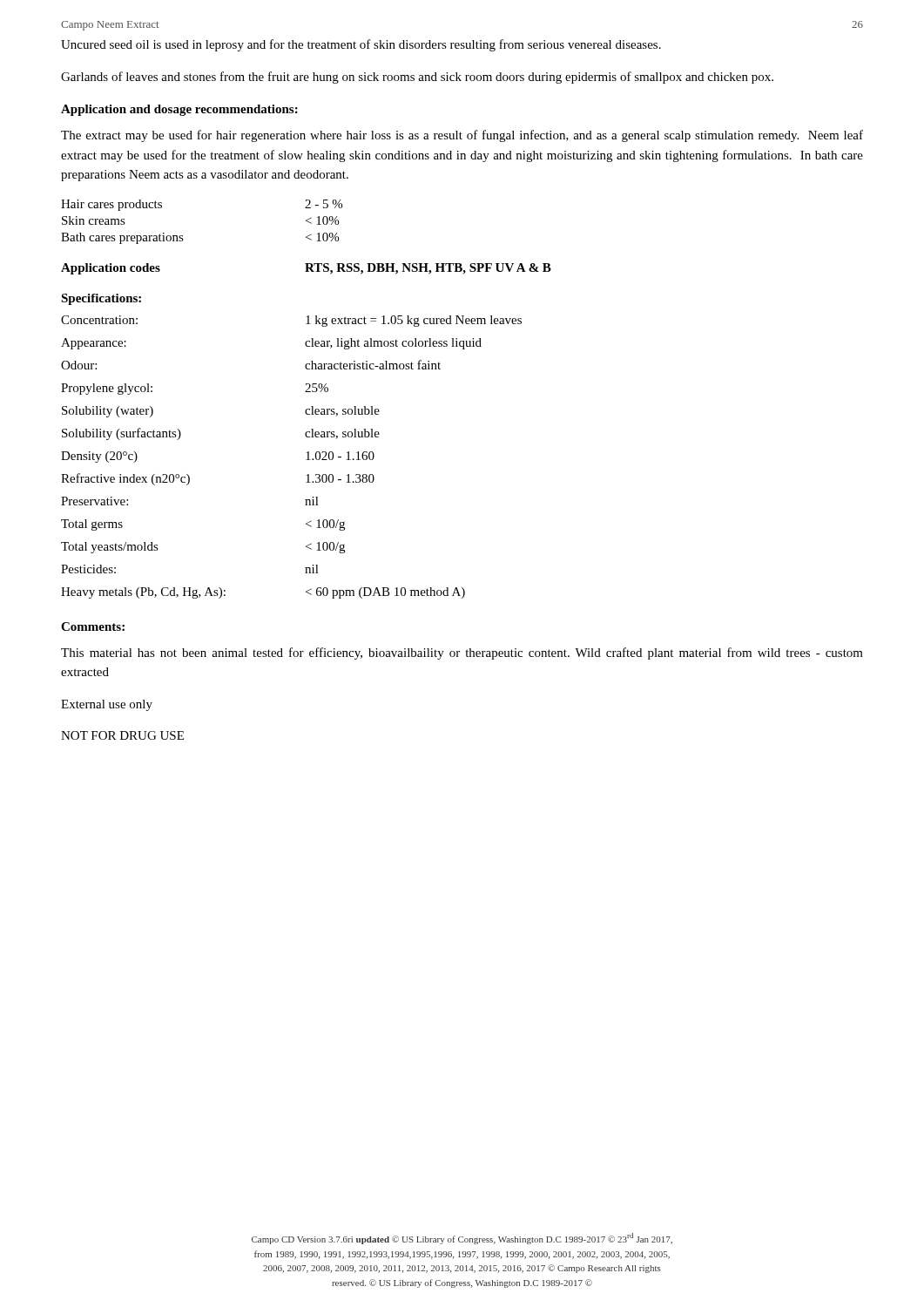Image resolution: width=924 pixels, height=1307 pixels.
Task: Find the block starting "Application and dosage recommendations:"
Action: tap(180, 109)
